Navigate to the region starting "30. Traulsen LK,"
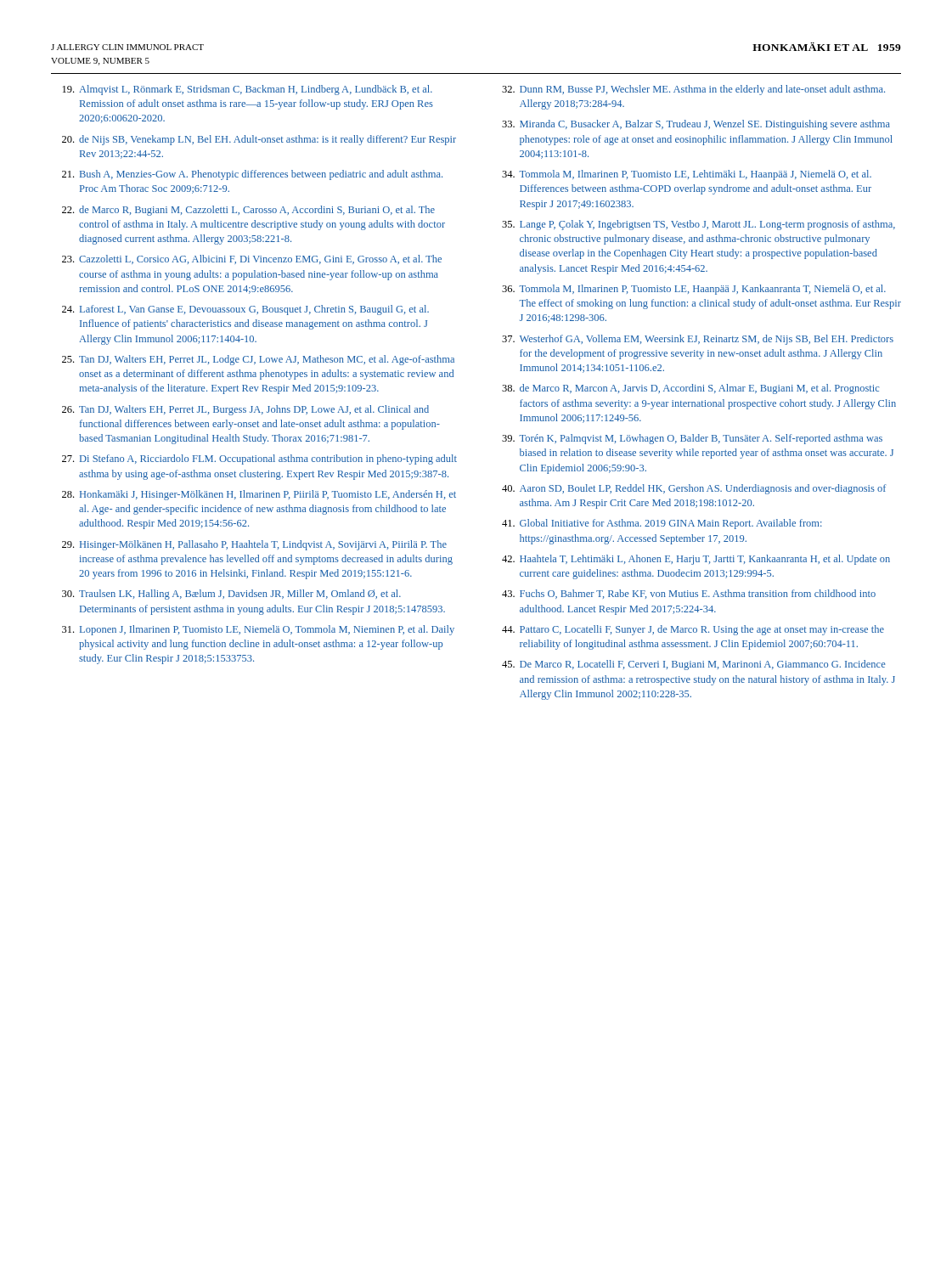This screenshot has height=1274, width=952. click(256, 602)
